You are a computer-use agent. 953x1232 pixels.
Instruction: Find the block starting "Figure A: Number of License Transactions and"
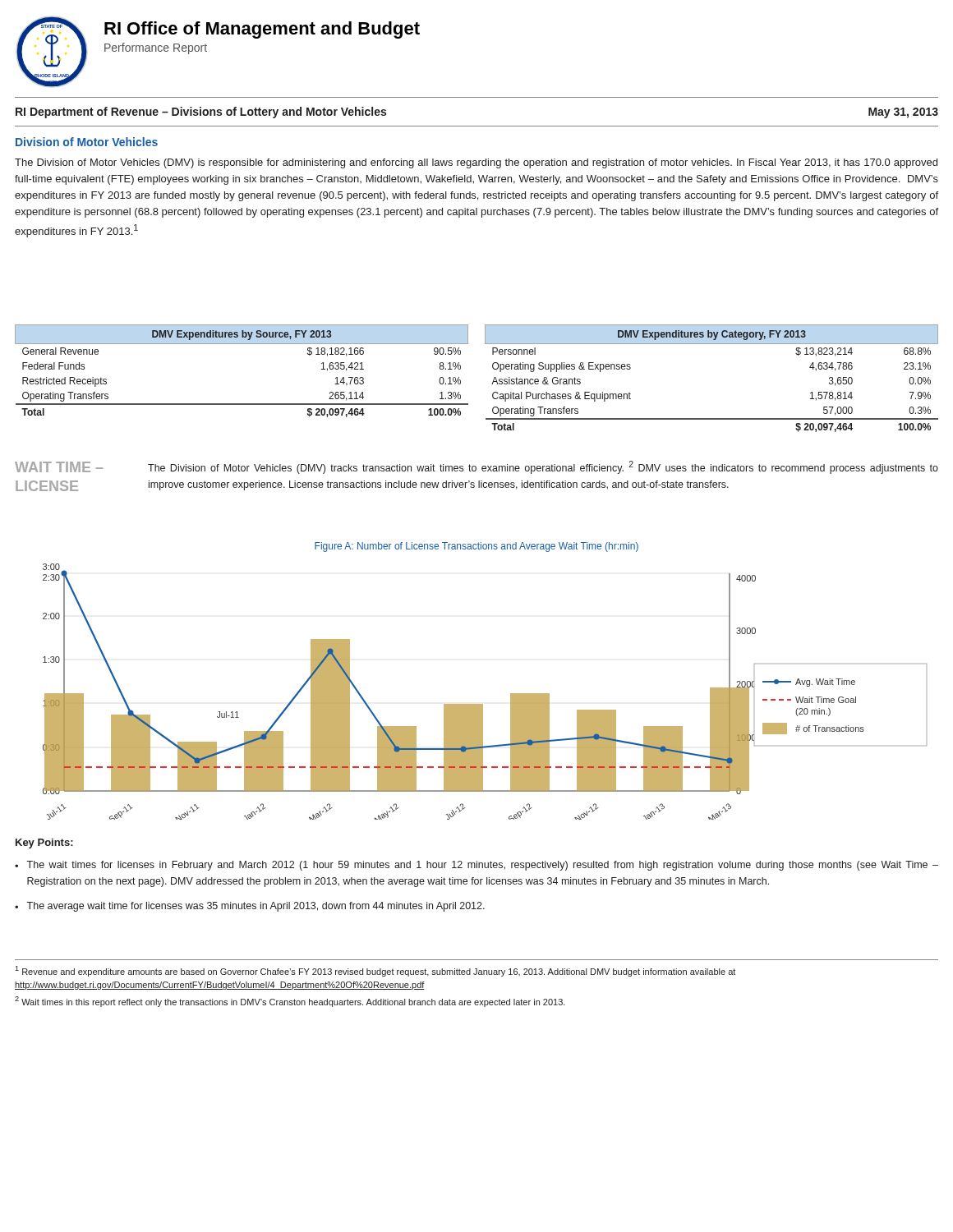click(x=476, y=546)
